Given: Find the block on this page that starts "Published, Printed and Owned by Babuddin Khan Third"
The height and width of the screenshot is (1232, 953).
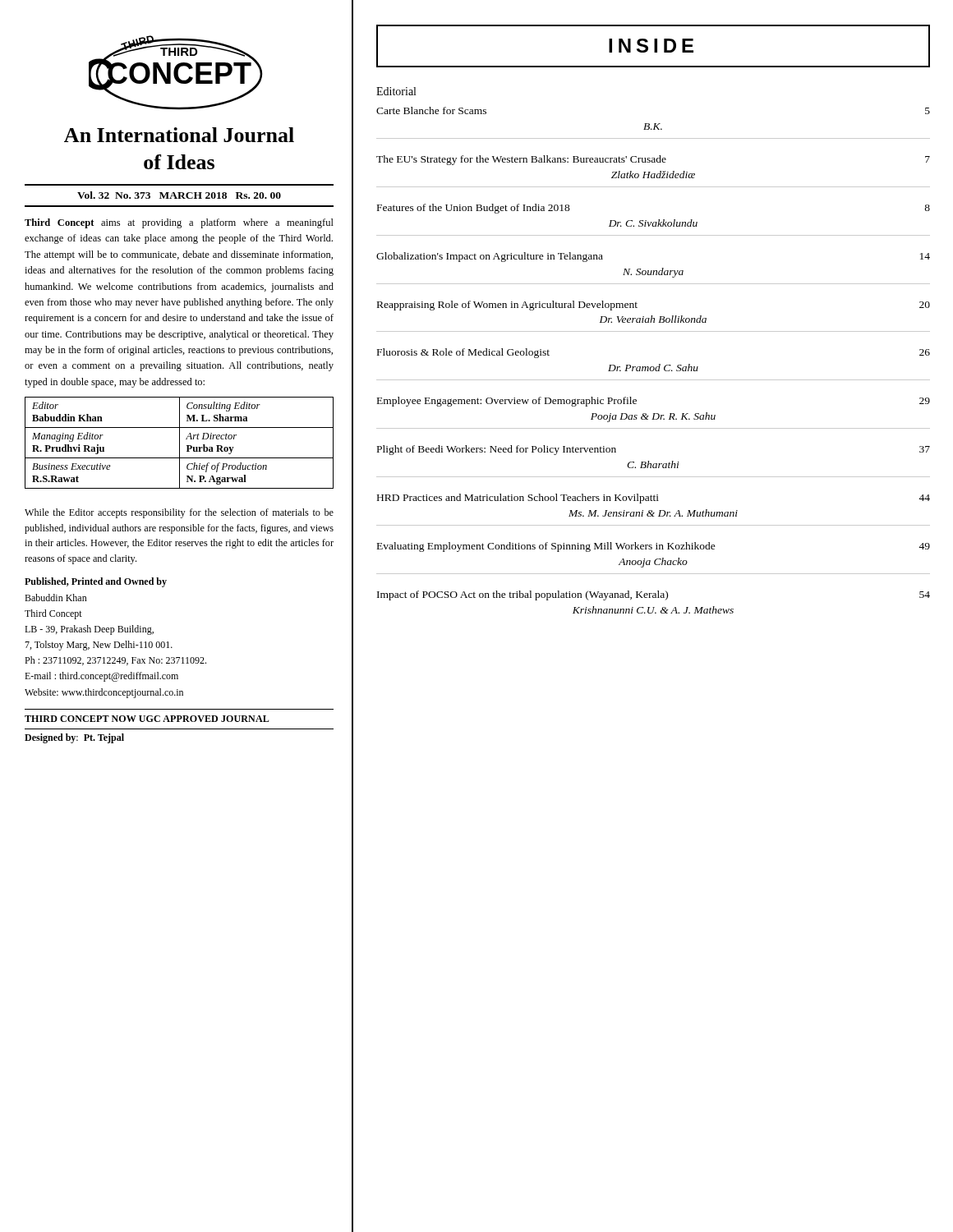Looking at the screenshot, I should (116, 637).
